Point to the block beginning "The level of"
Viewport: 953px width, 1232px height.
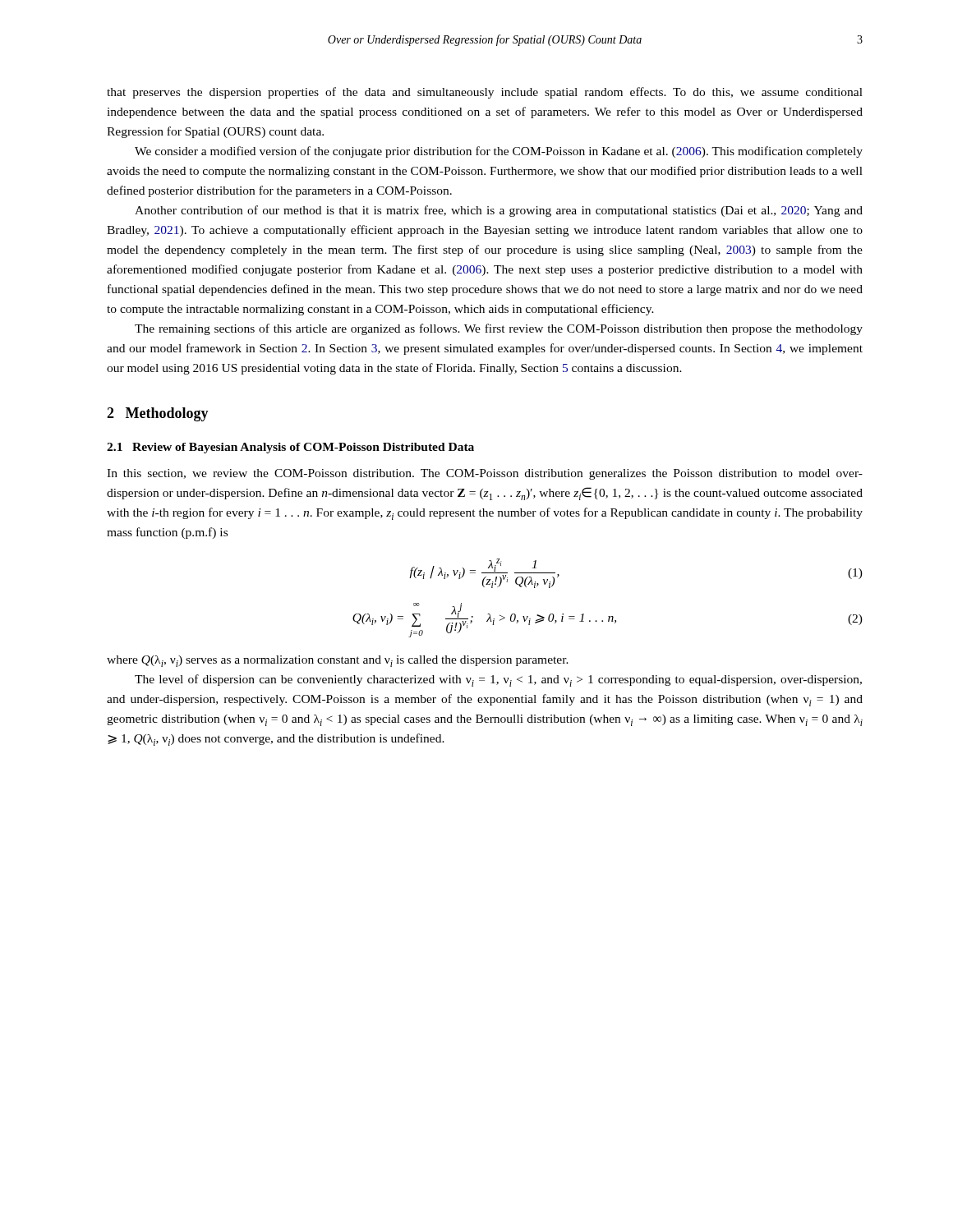click(x=485, y=709)
